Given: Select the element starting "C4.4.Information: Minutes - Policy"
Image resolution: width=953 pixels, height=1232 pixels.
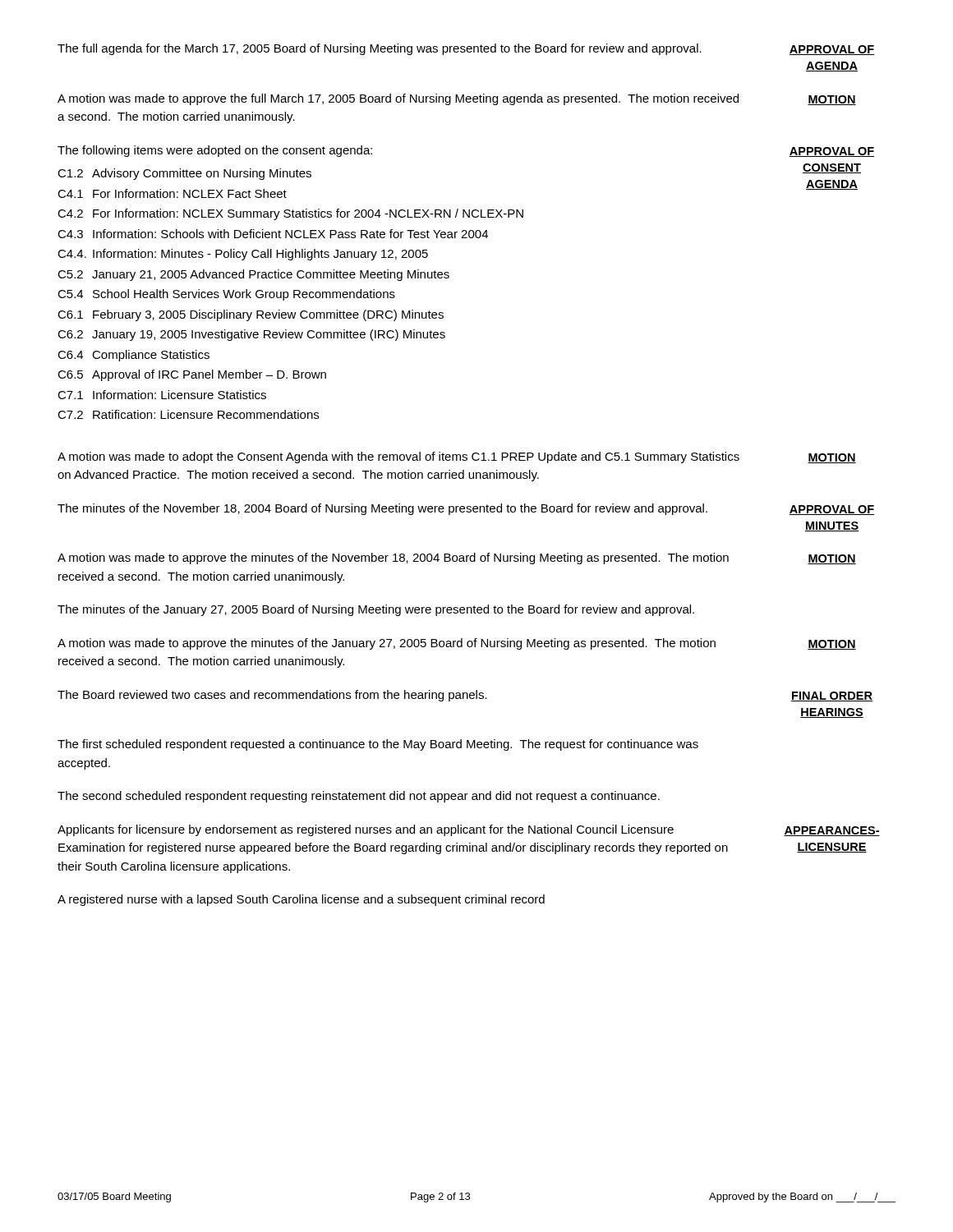Looking at the screenshot, I should coord(400,254).
